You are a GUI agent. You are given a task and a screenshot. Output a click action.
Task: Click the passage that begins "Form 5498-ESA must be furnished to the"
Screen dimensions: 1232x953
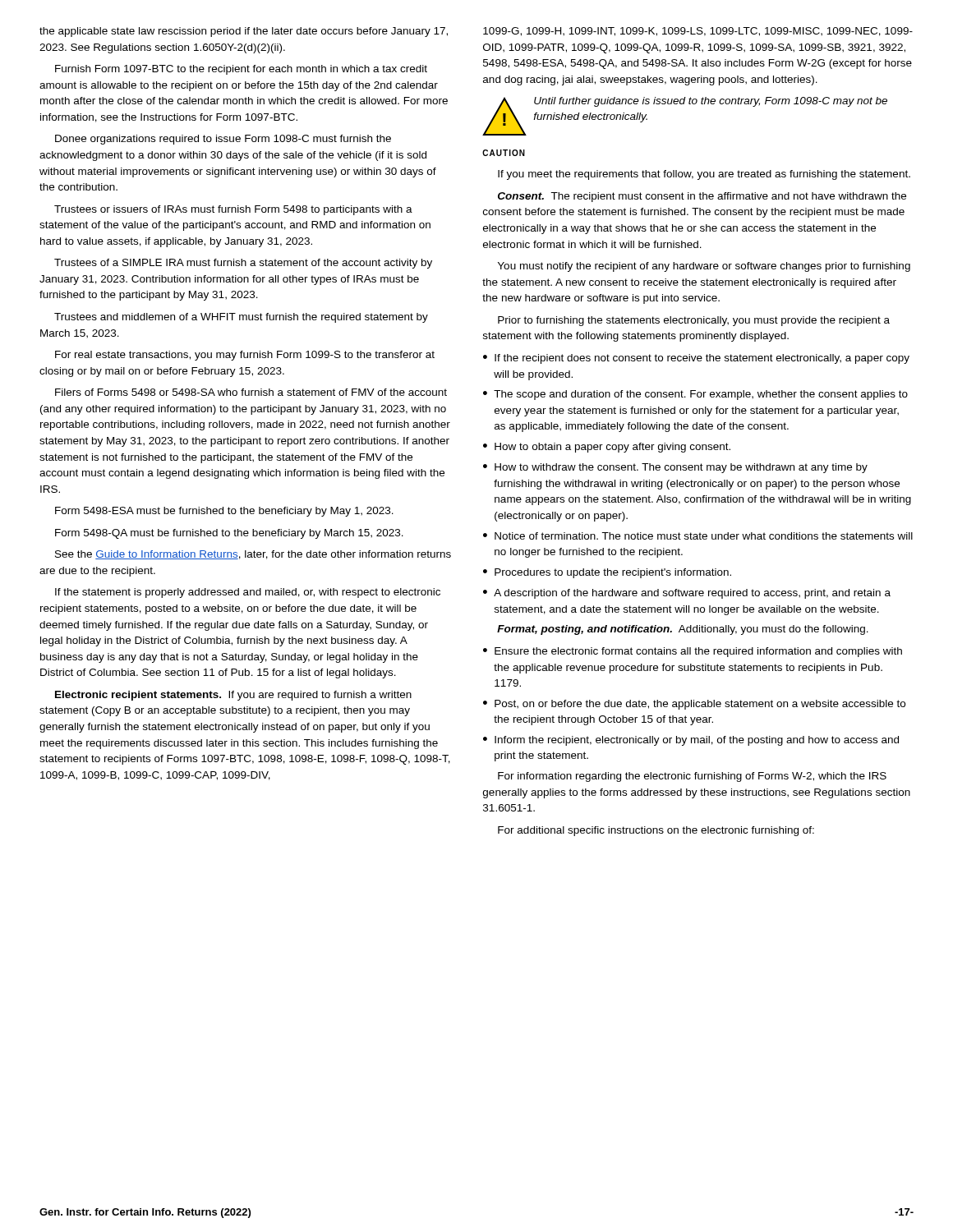(246, 511)
